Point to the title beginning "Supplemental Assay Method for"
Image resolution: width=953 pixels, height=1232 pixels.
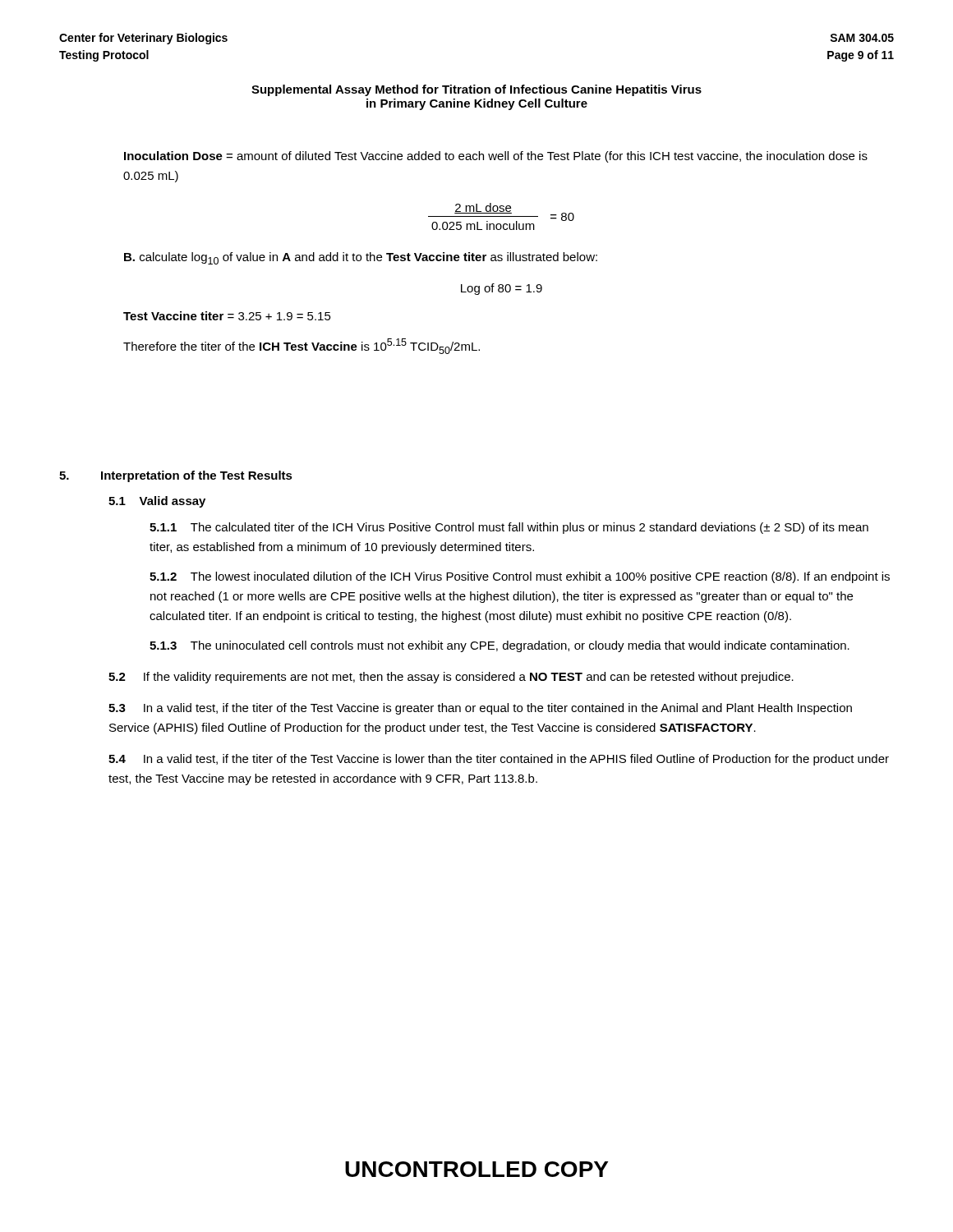tap(476, 96)
